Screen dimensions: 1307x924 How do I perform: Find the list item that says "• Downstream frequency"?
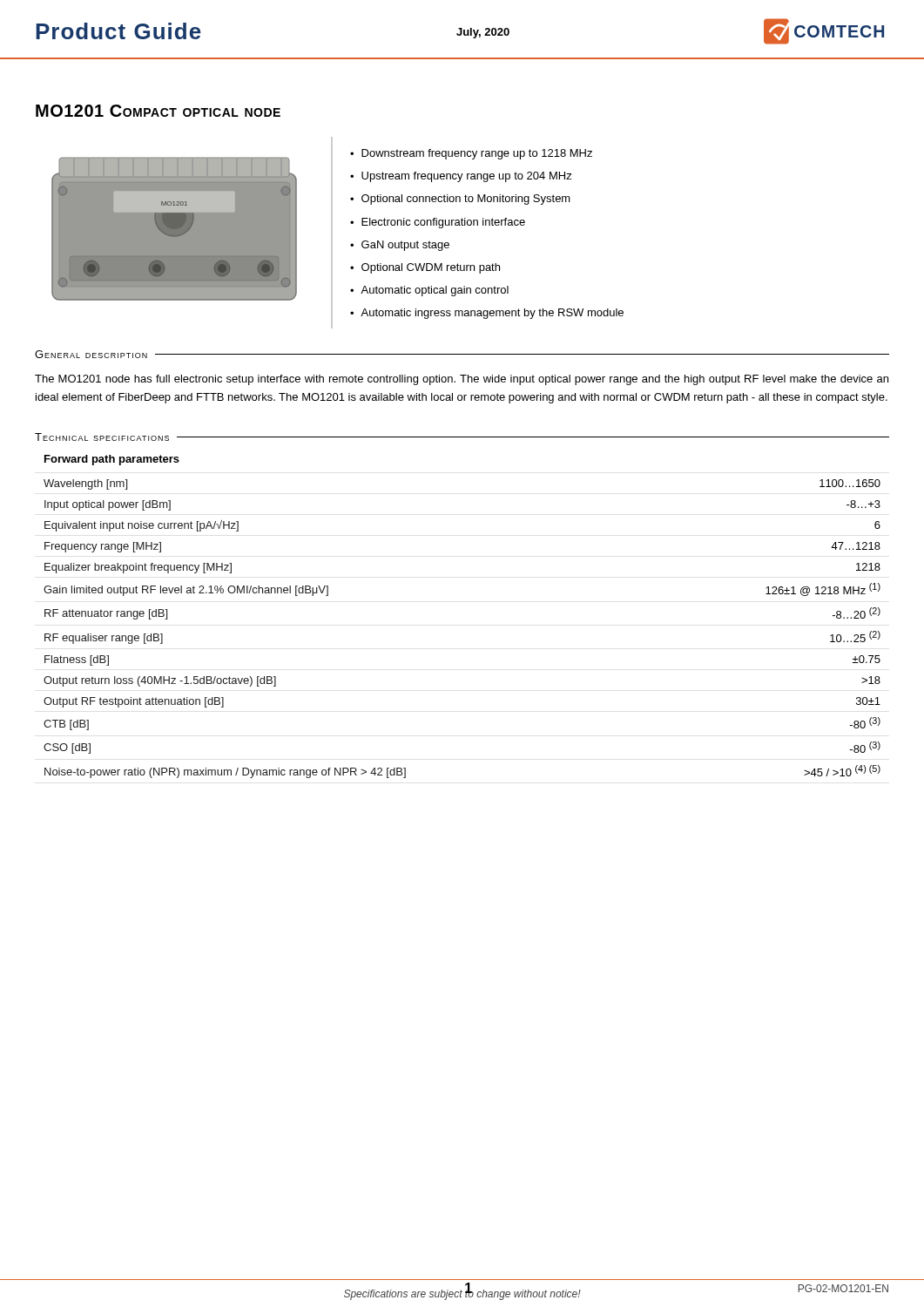click(471, 154)
